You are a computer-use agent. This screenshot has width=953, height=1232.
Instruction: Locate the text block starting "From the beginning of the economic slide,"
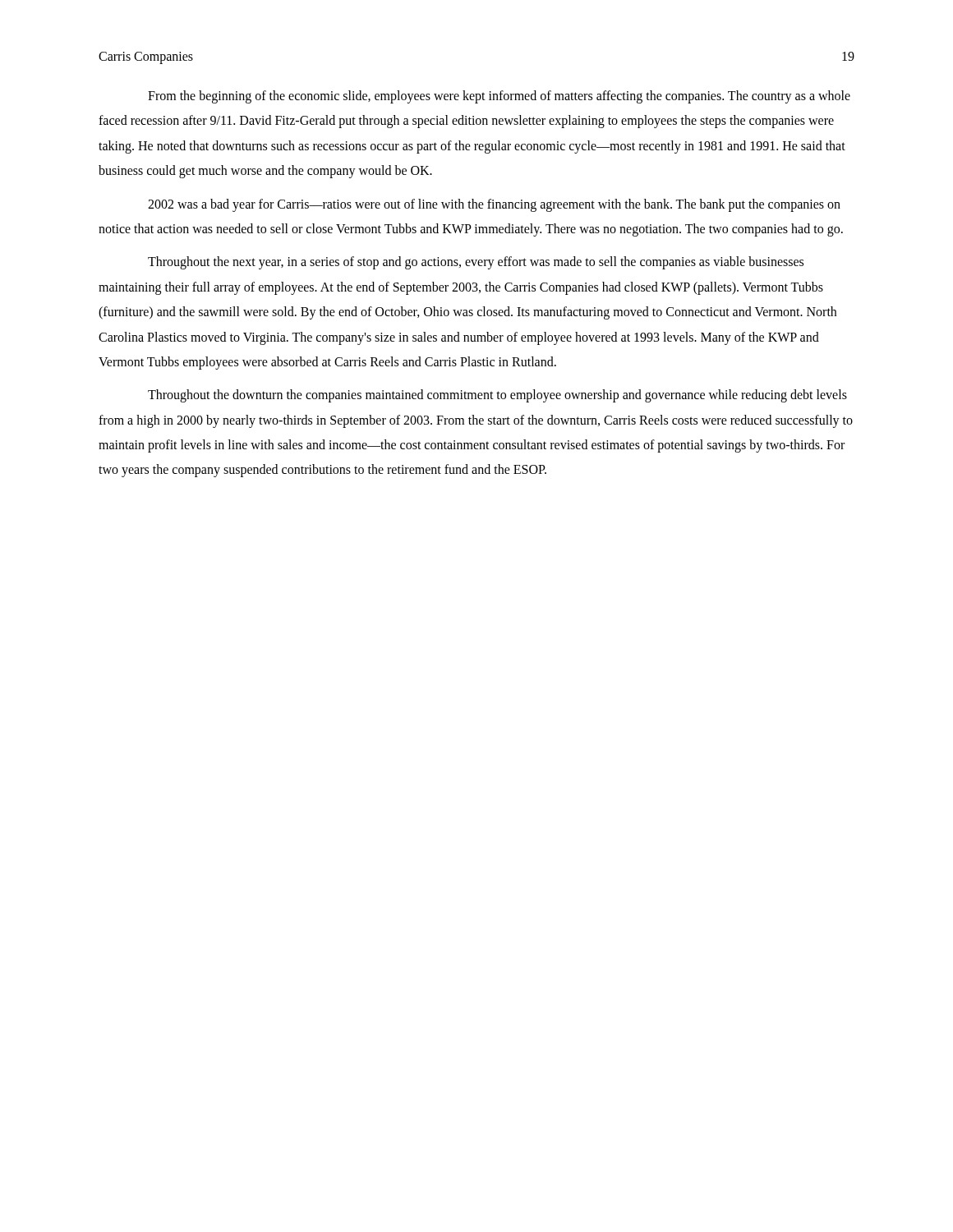click(x=474, y=133)
